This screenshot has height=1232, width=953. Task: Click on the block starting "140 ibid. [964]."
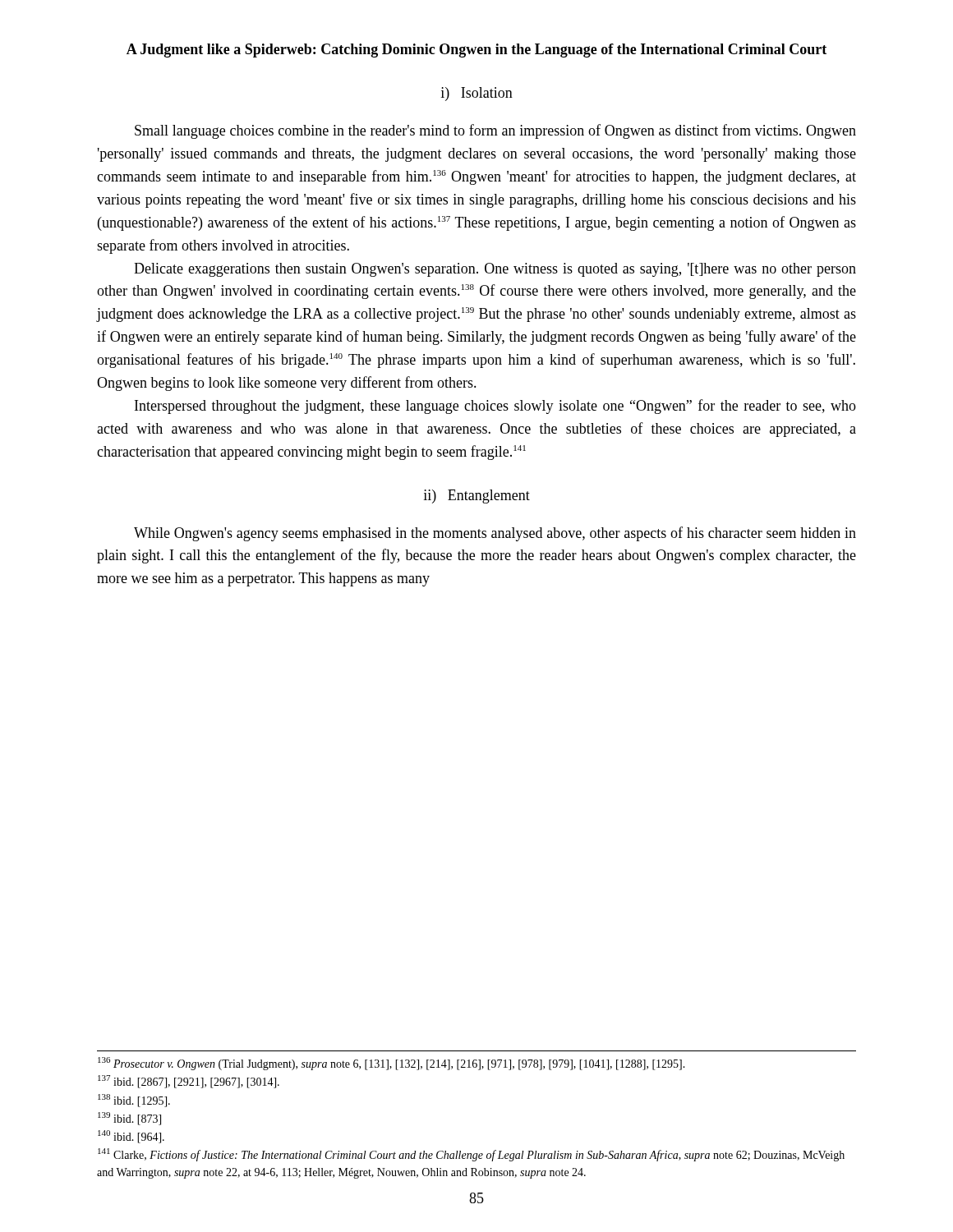[x=131, y=1136]
